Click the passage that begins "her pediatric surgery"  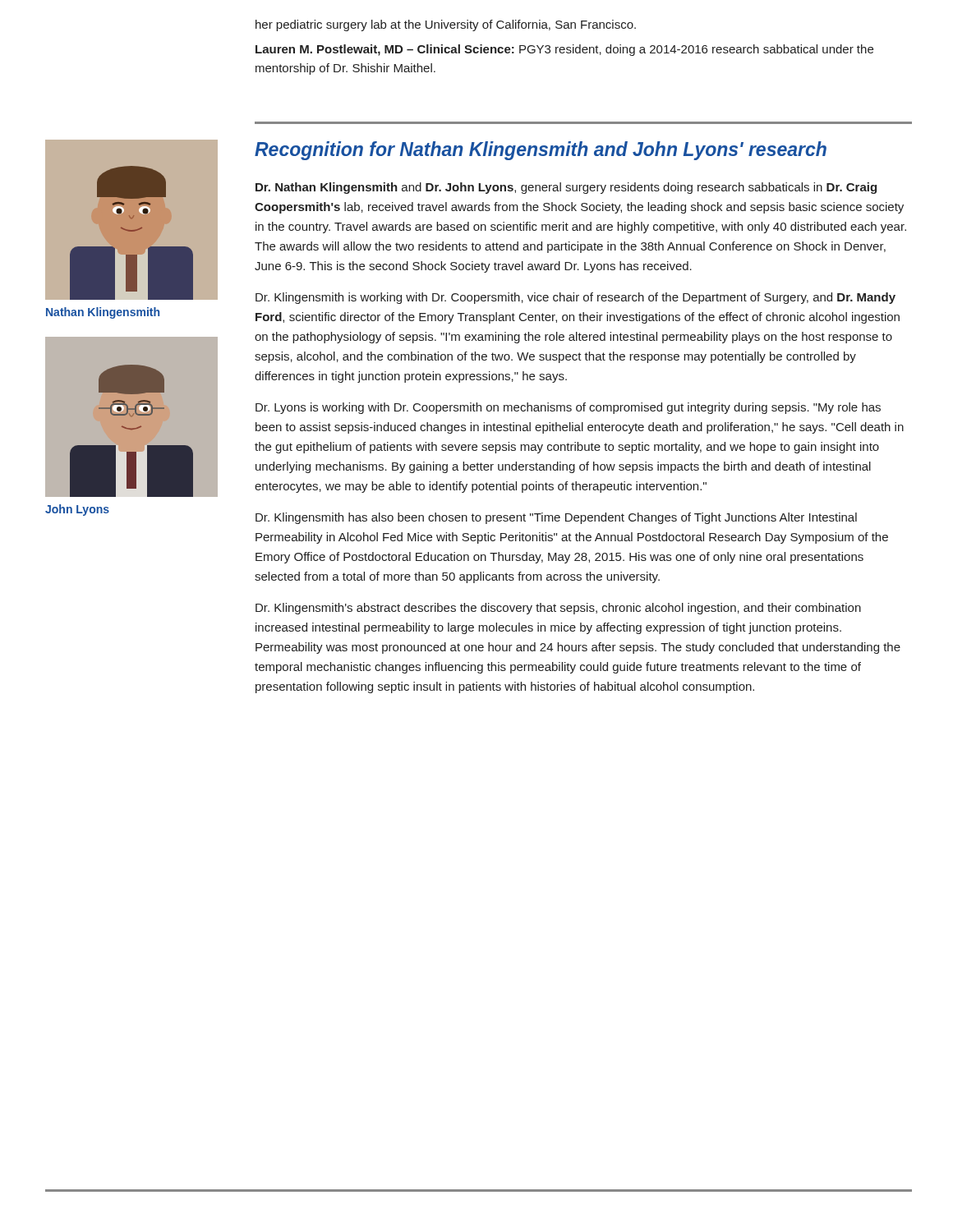[x=446, y=24]
